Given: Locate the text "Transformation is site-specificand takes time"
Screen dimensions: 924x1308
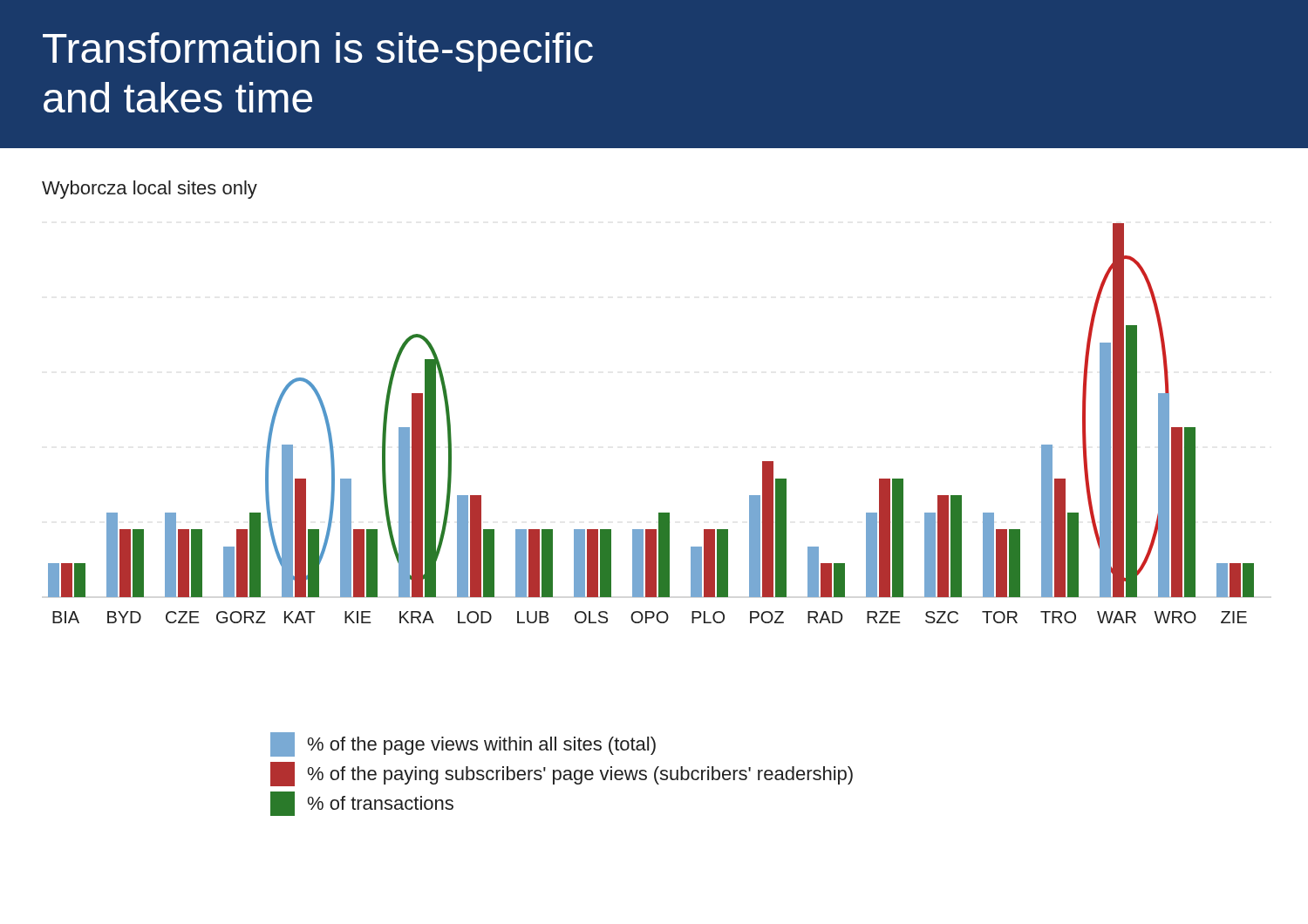Looking at the screenshot, I should click(x=318, y=52).
